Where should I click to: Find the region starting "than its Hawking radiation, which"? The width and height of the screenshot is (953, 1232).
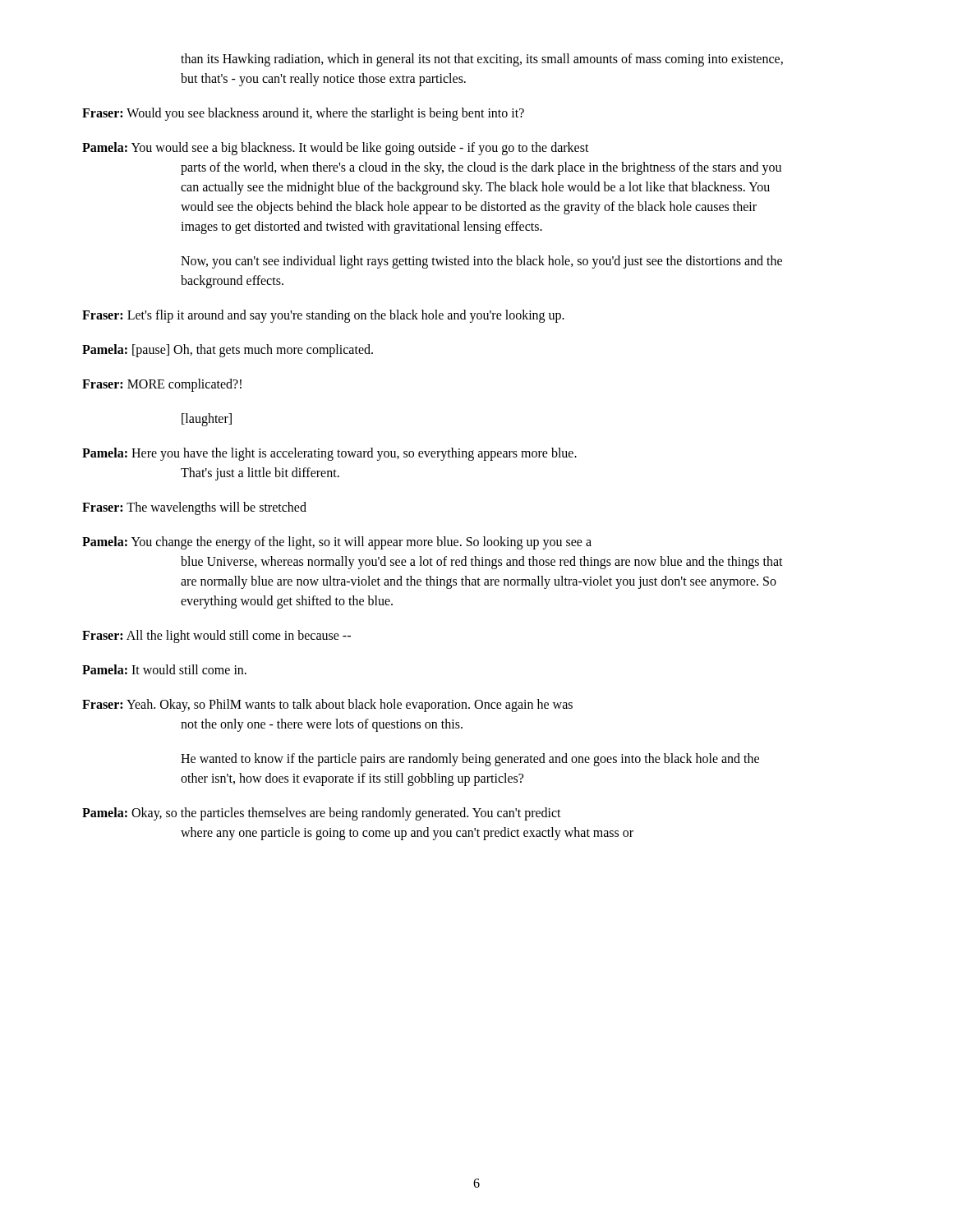(482, 69)
